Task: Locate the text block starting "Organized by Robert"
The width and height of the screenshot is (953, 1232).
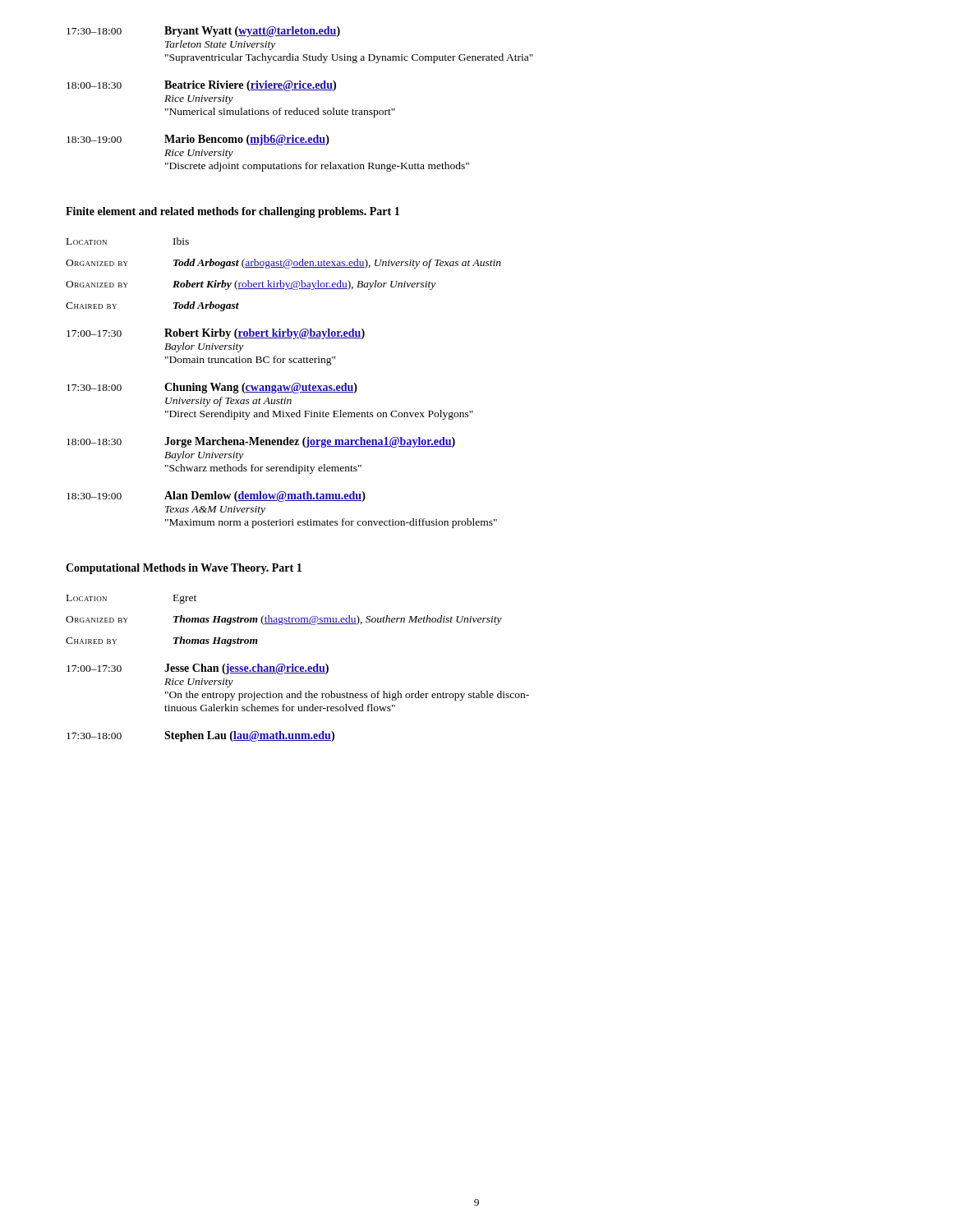Action: 251,285
